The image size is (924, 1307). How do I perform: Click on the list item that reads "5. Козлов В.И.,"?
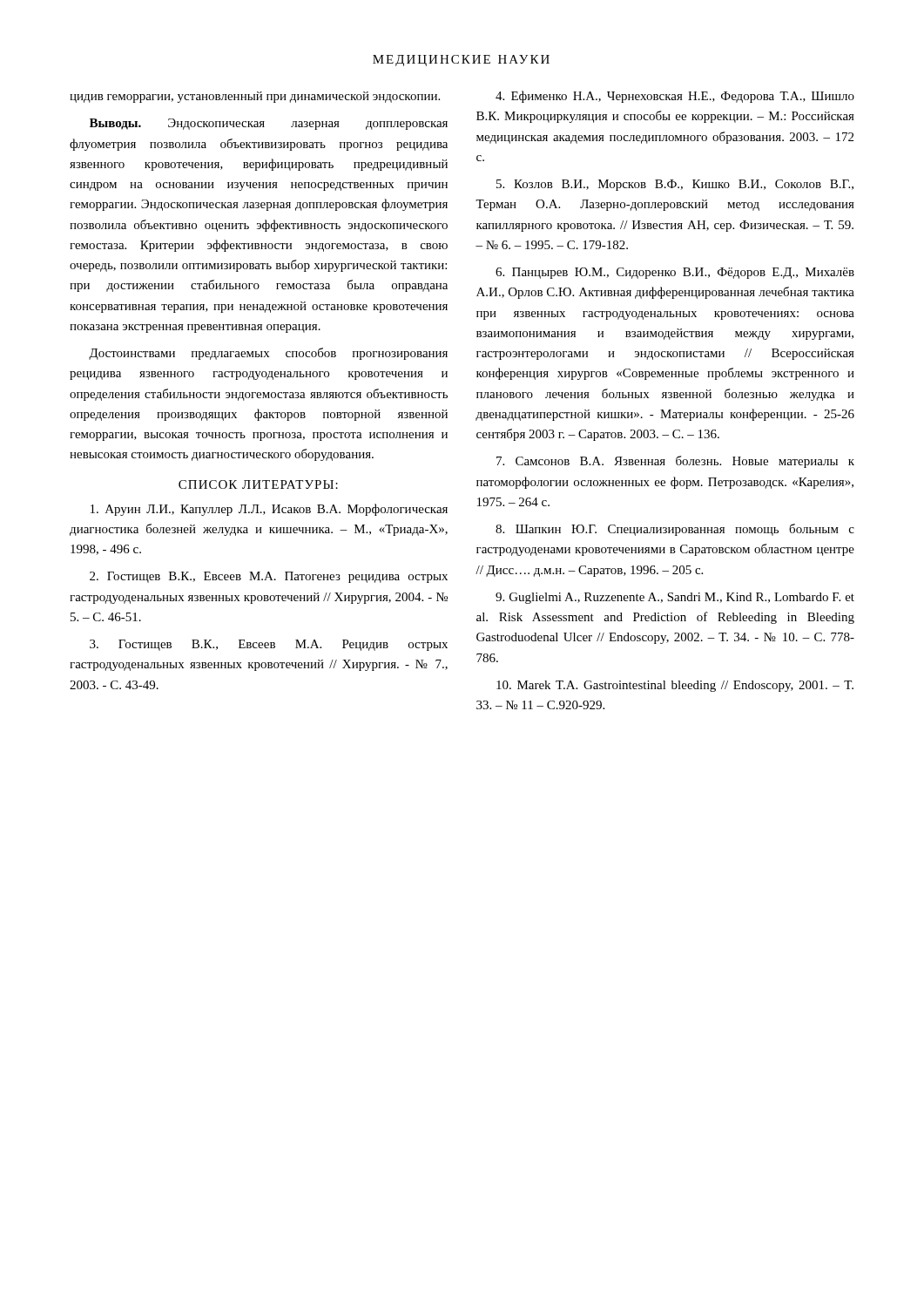665,215
